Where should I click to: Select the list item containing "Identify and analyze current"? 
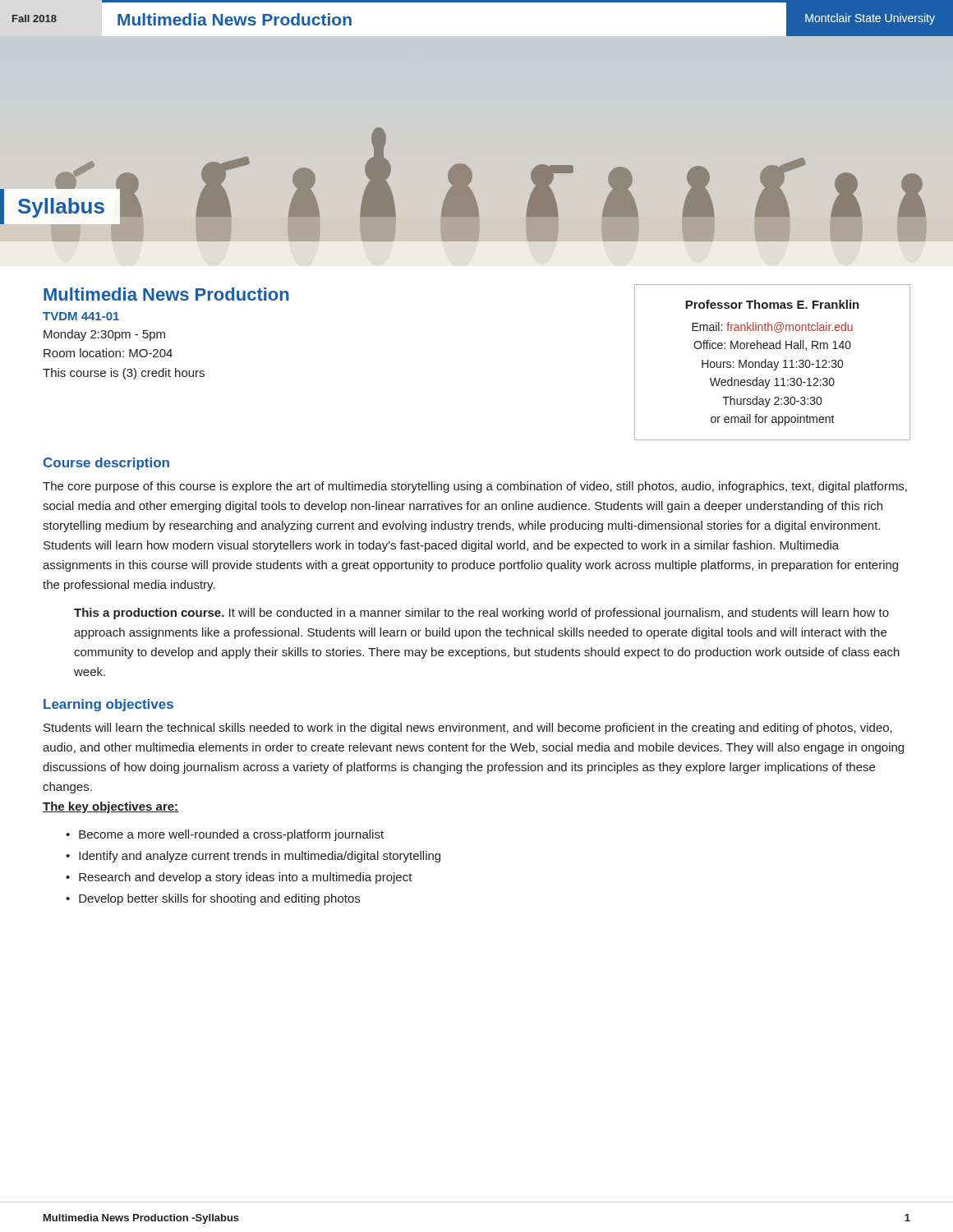coord(260,856)
